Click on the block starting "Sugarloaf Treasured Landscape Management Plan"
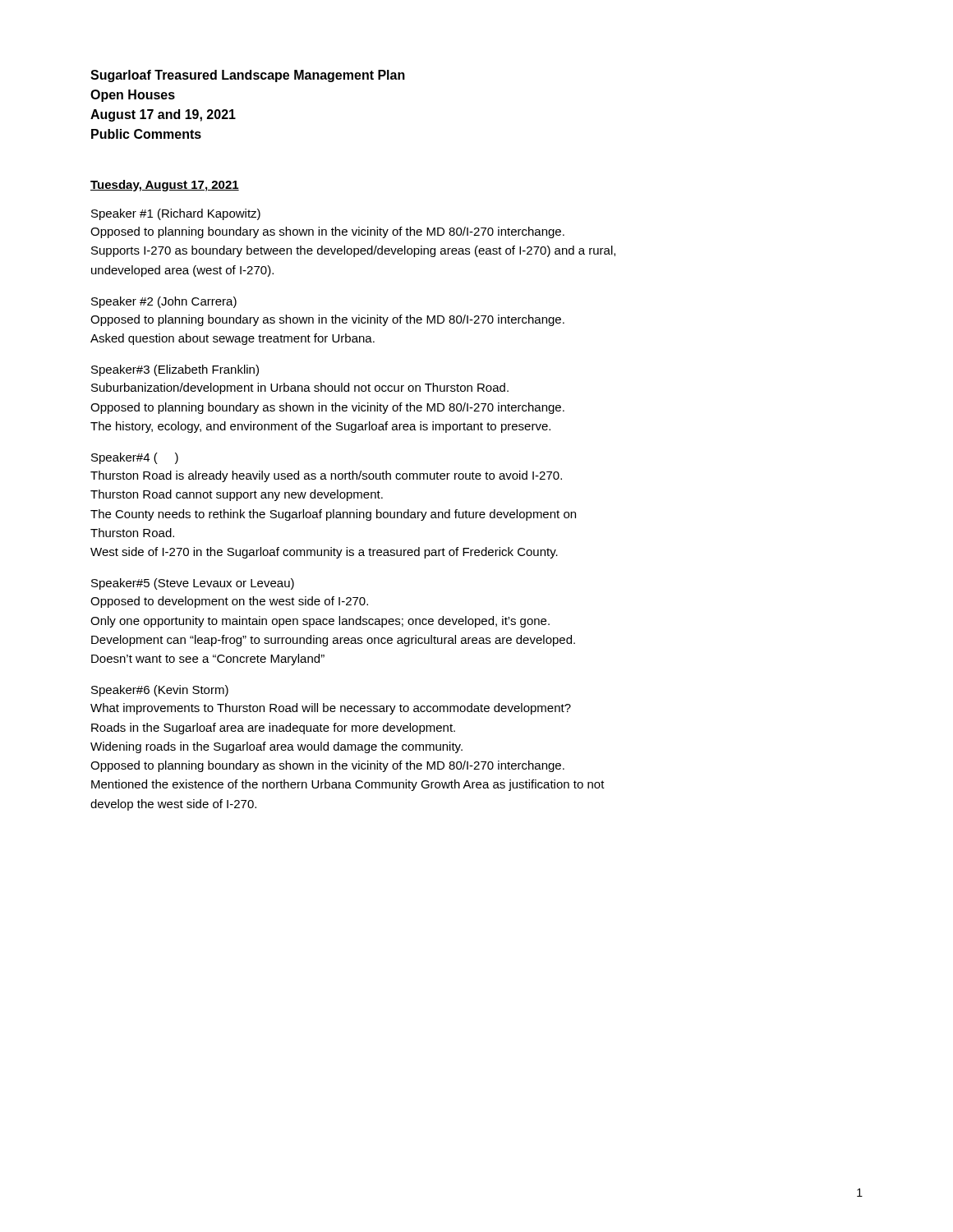The width and height of the screenshot is (953, 1232). click(248, 76)
